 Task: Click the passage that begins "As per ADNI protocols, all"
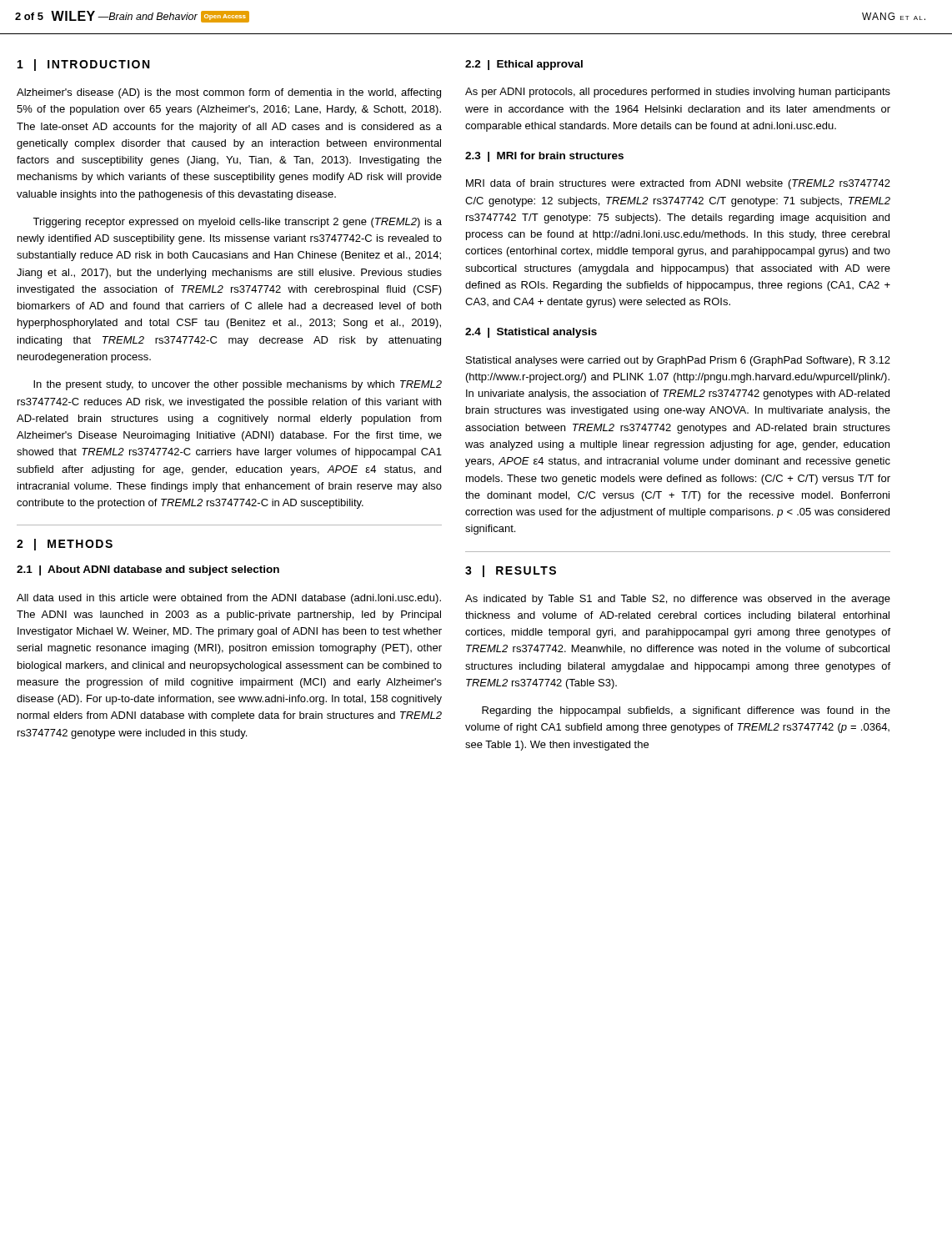click(678, 109)
